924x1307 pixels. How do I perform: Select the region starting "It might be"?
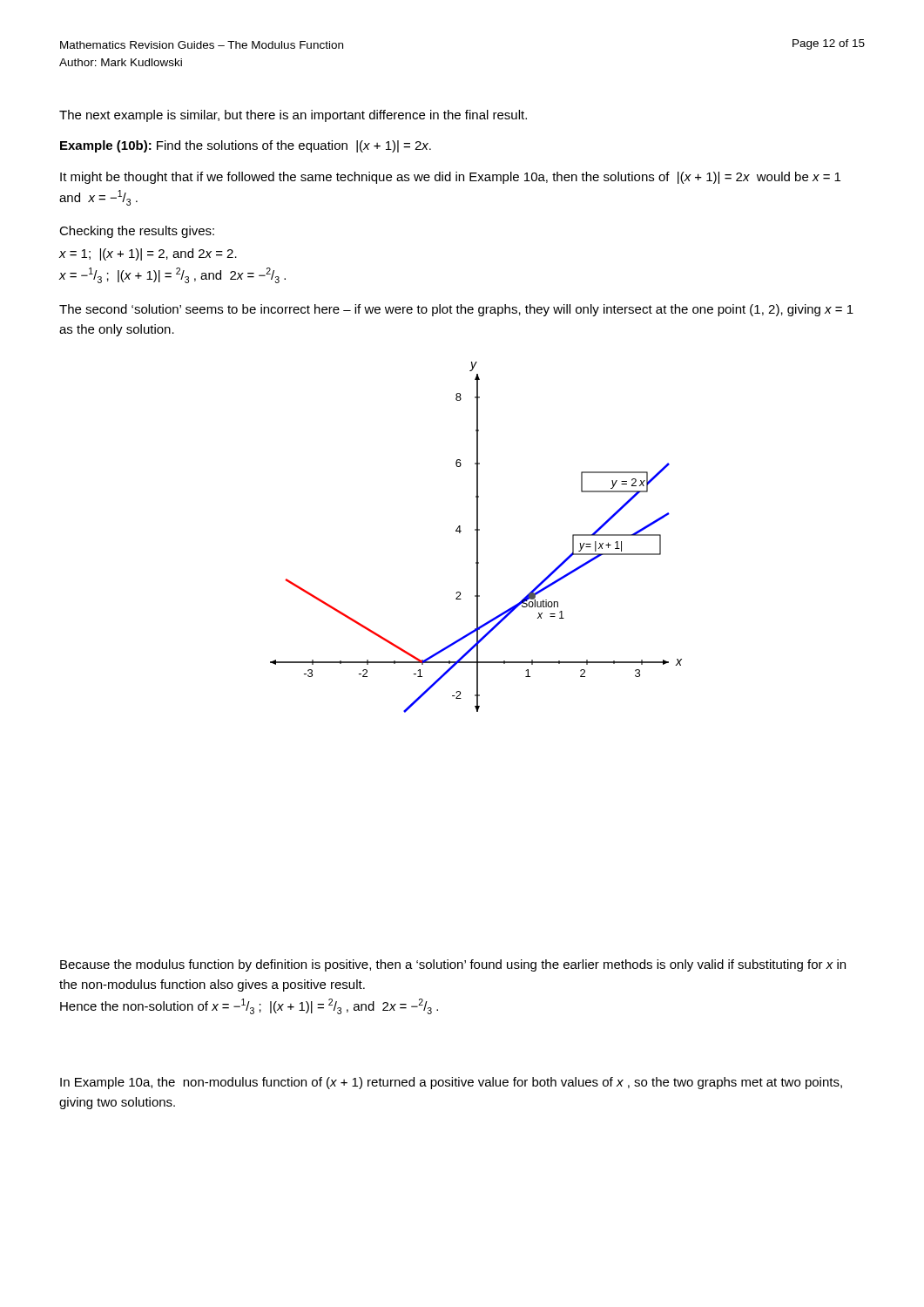pyautogui.click(x=450, y=188)
